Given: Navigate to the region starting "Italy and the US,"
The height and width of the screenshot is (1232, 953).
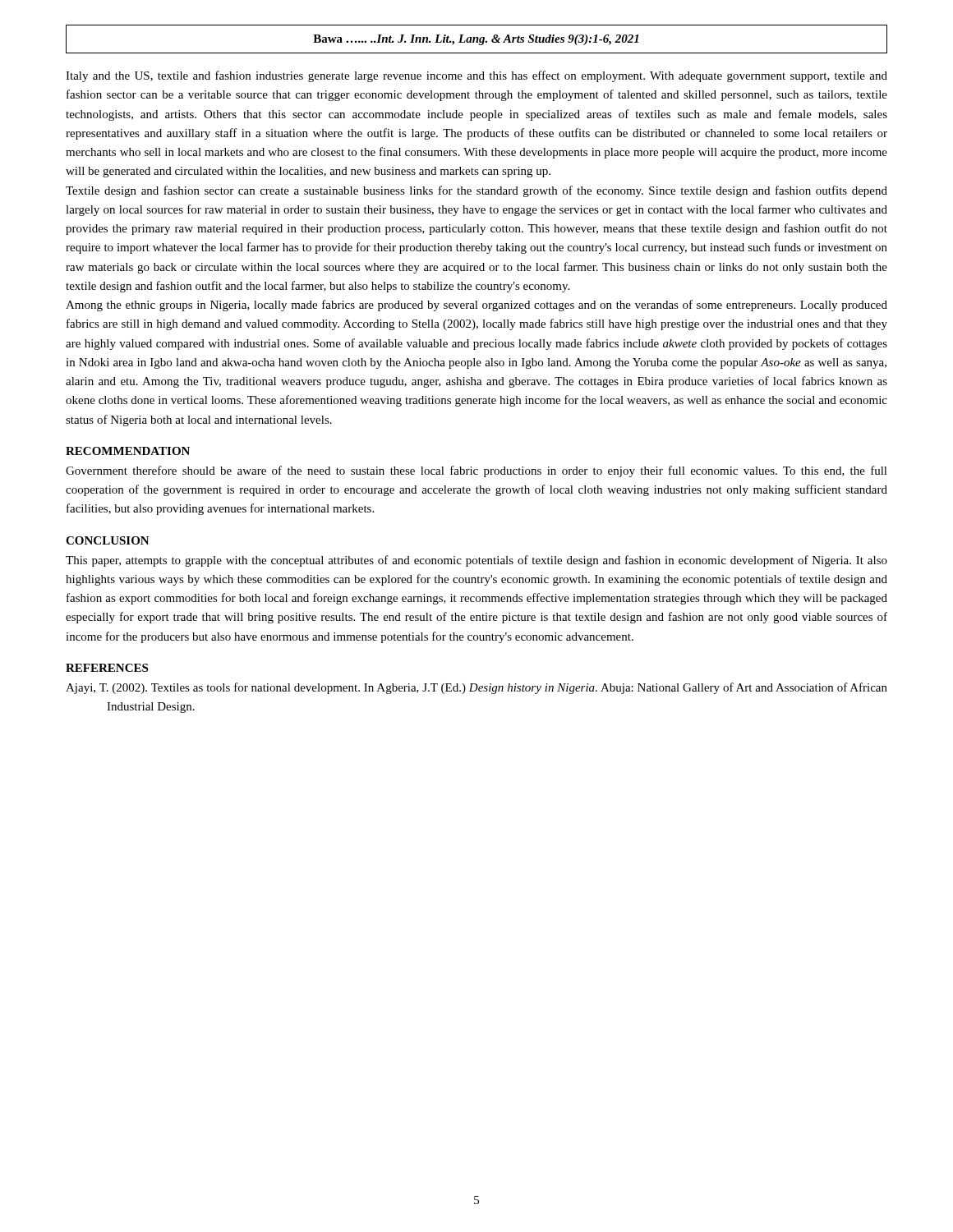Looking at the screenshot, I should pyautogui.click(x=476, y=124).
